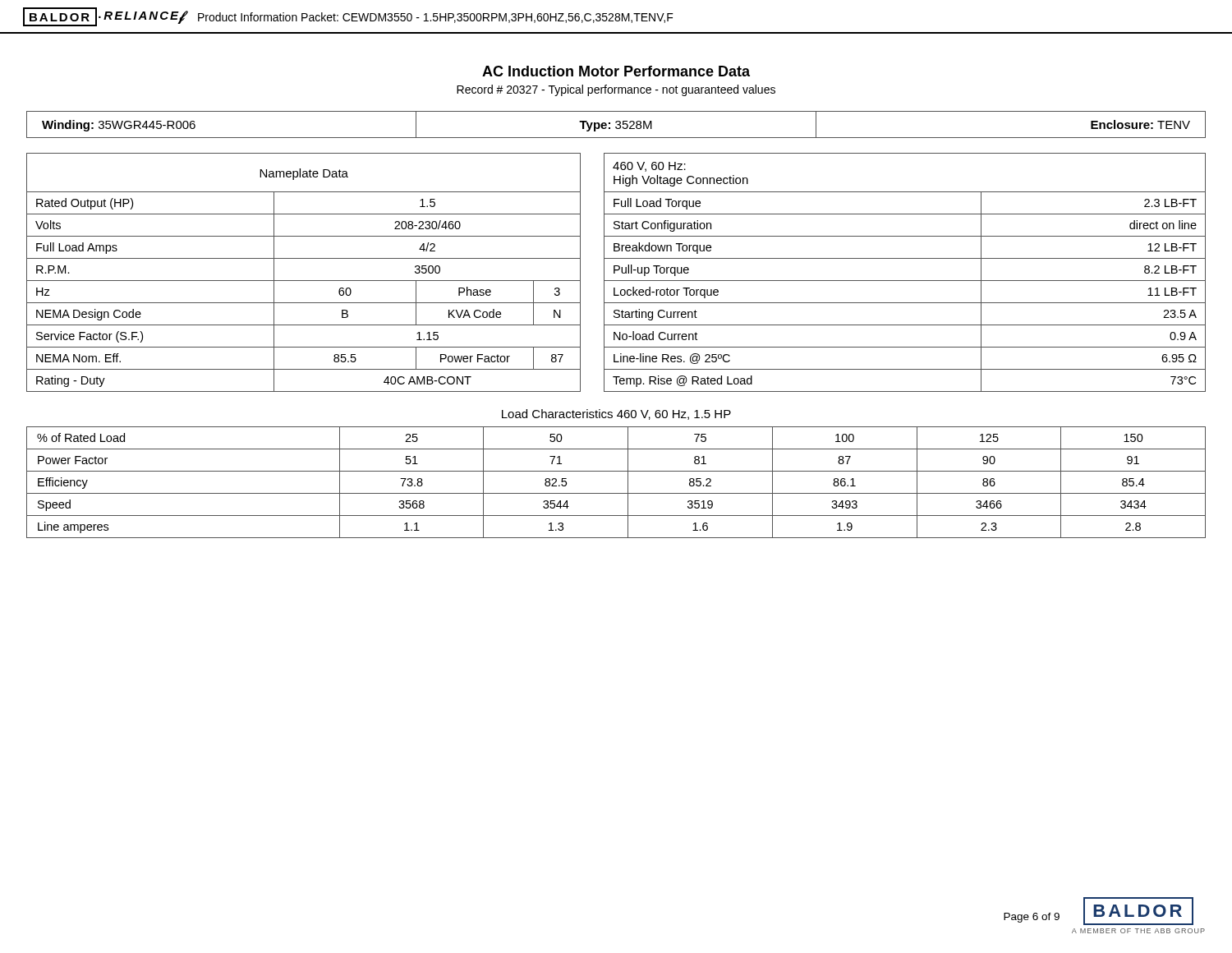Locate the table with the text "Enclosure: TENV"
Viewport: 1232px width, 953px height.
coord(616,124)
